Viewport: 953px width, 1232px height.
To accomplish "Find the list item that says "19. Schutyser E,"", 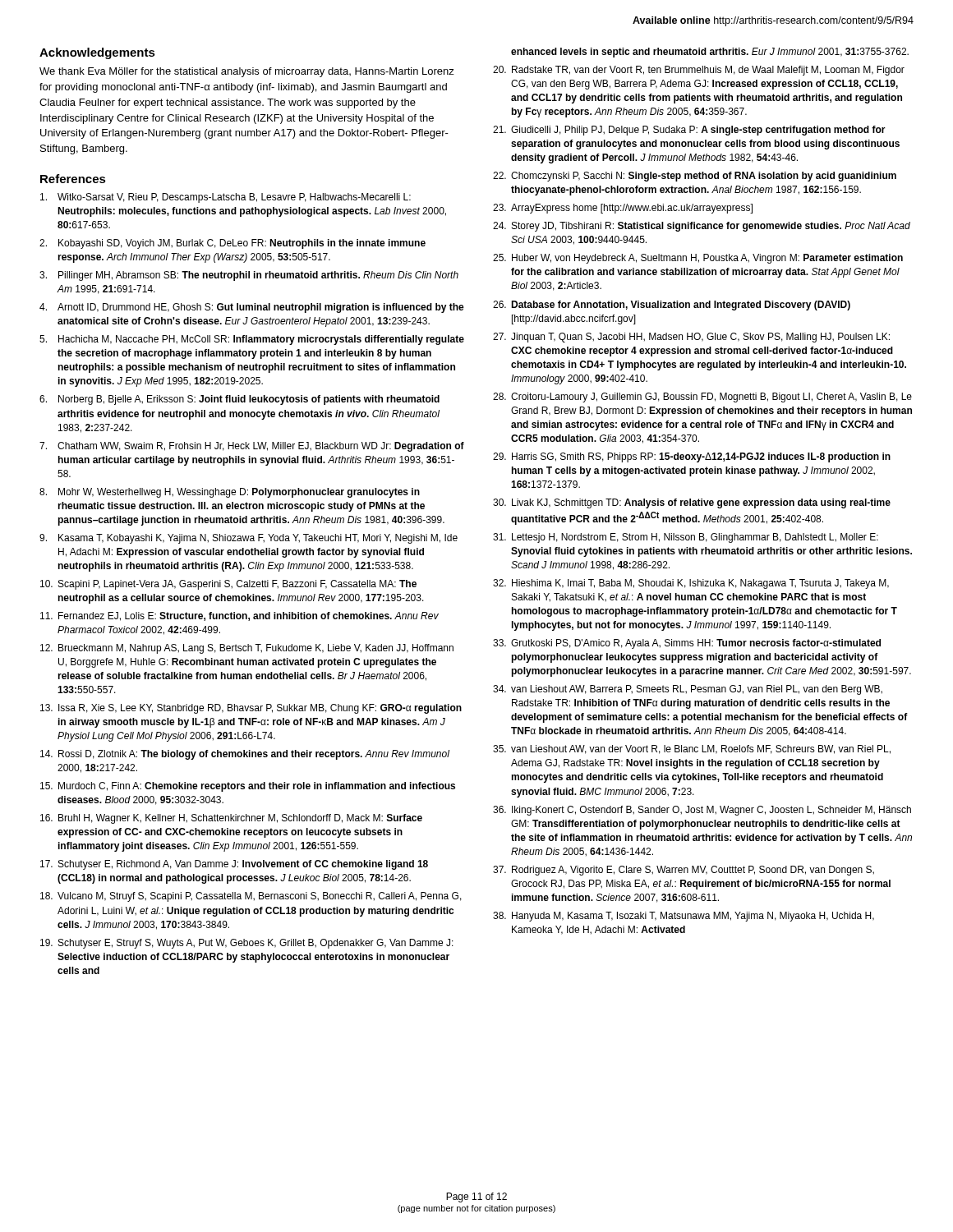I will (x=253, y=957).
